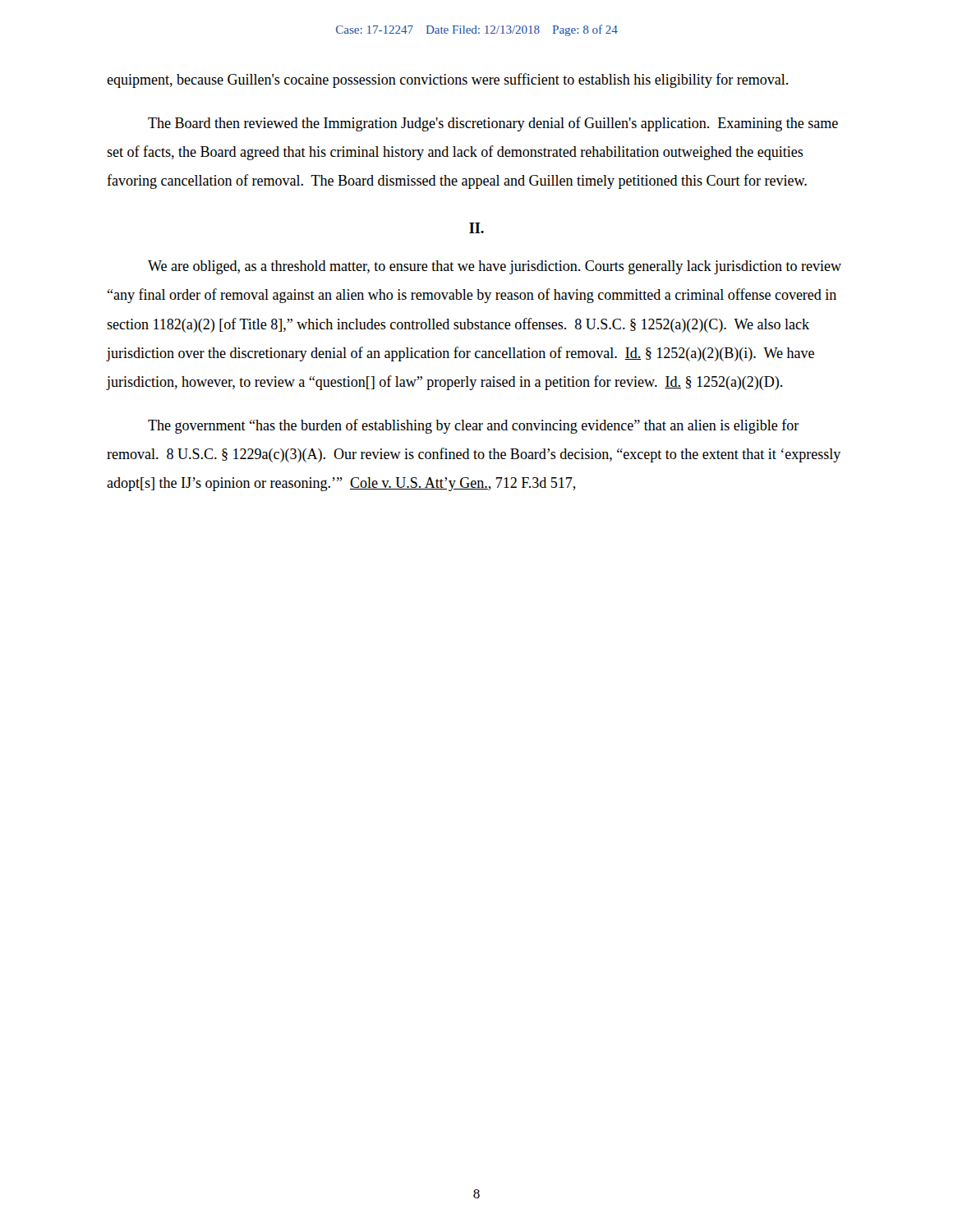Locate the text block containing "We are obliged, as a threshold matter,"
The image size is (953, 1232).
tap(474, 324)
